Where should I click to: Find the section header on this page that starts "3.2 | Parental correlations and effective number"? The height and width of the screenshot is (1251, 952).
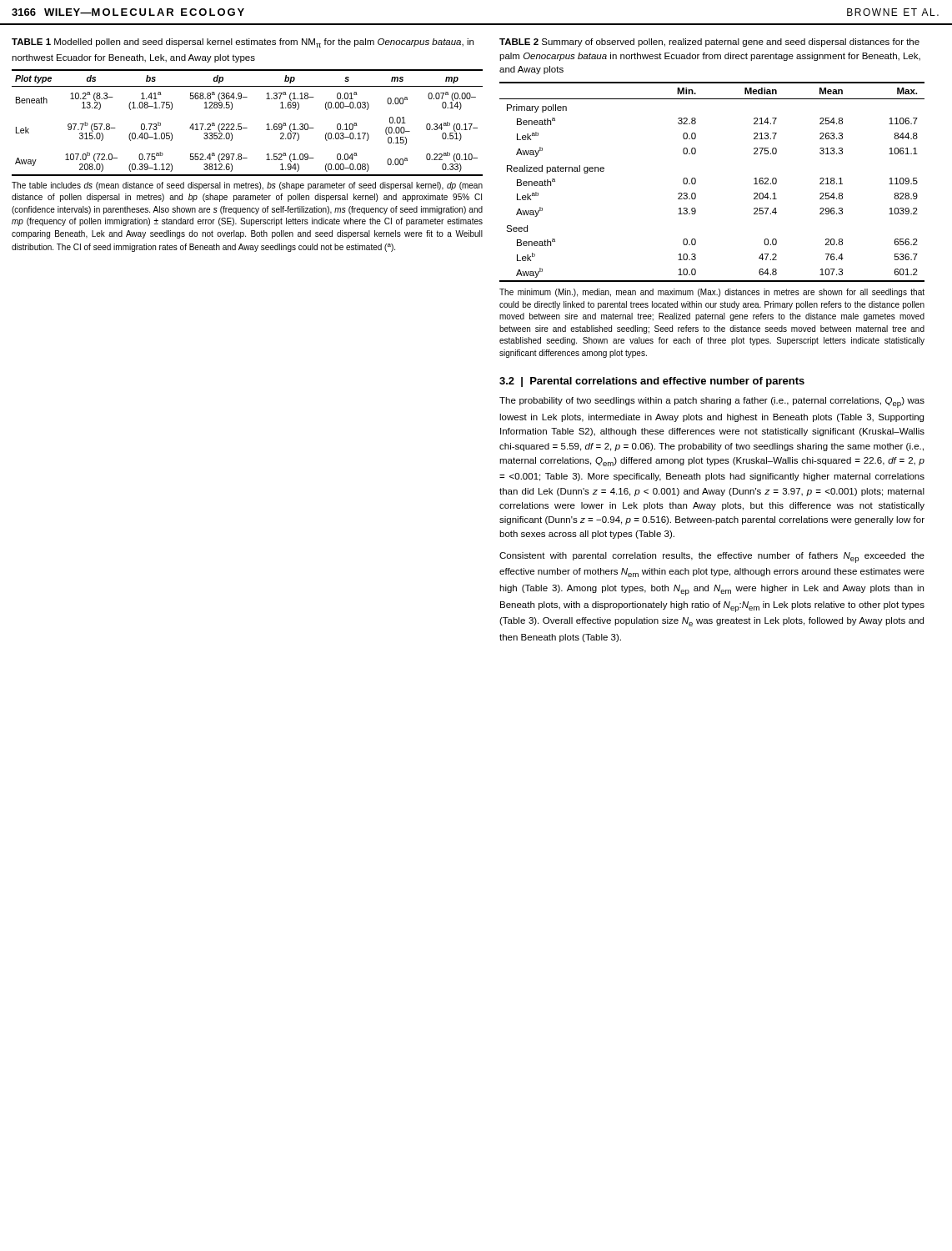652,381
